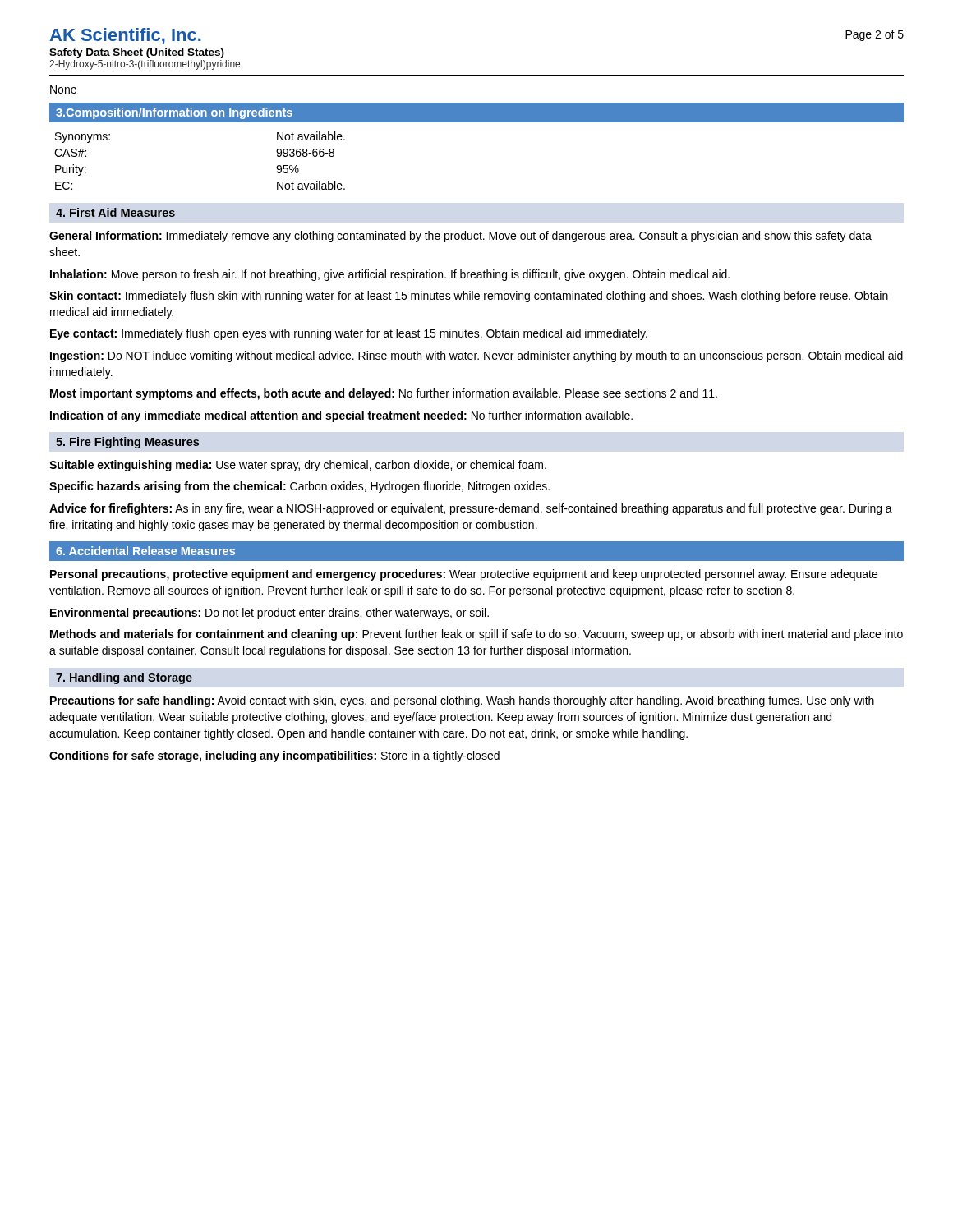Click on the text block that says "Indication of any immediate medical attention and"
The width and height of the screenshot is (953, 1232).
(341, 415)
